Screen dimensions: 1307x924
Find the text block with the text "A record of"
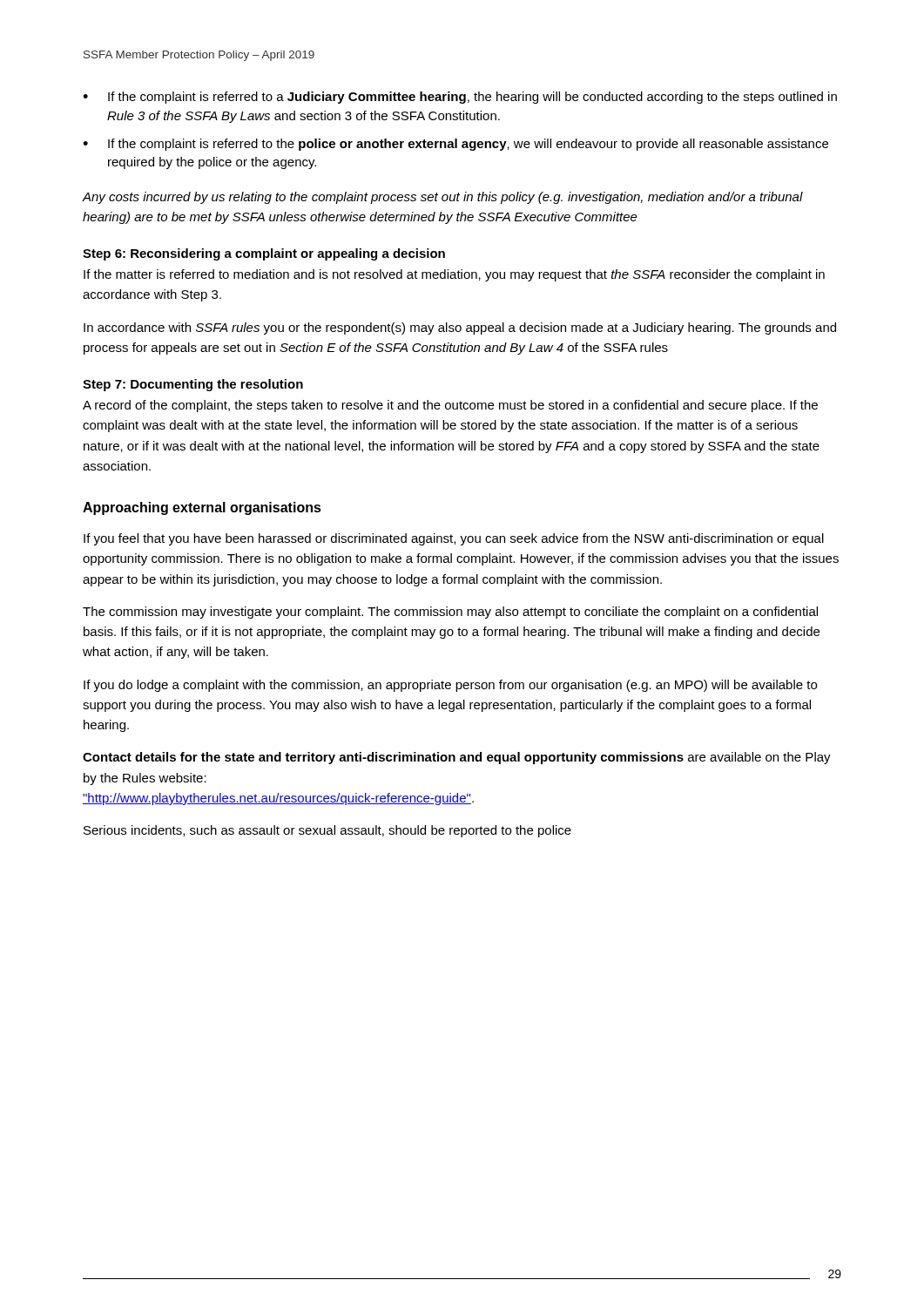pyautogui.click(x=451, y=435)
